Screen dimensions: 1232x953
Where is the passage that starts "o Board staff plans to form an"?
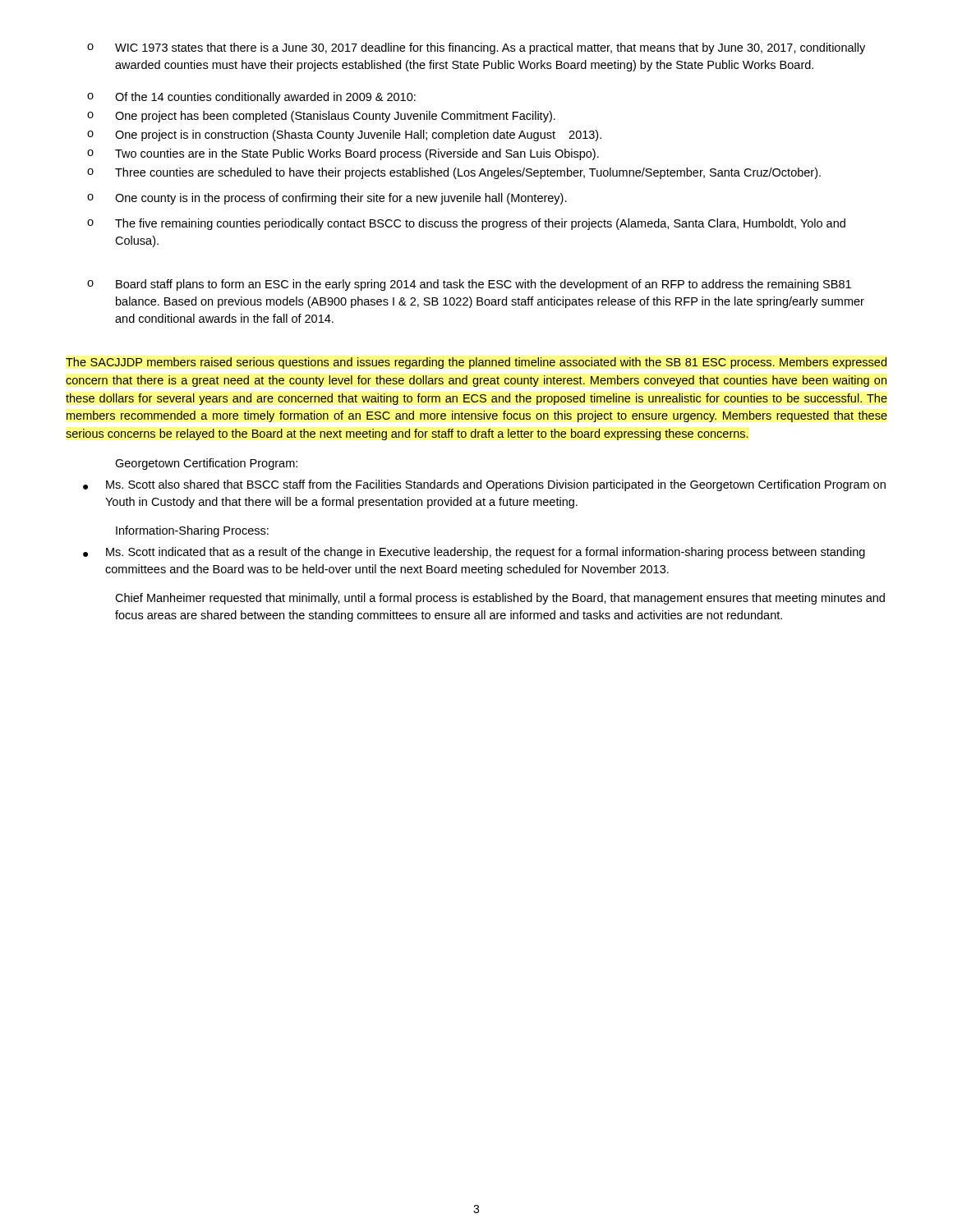click(476, 302)
